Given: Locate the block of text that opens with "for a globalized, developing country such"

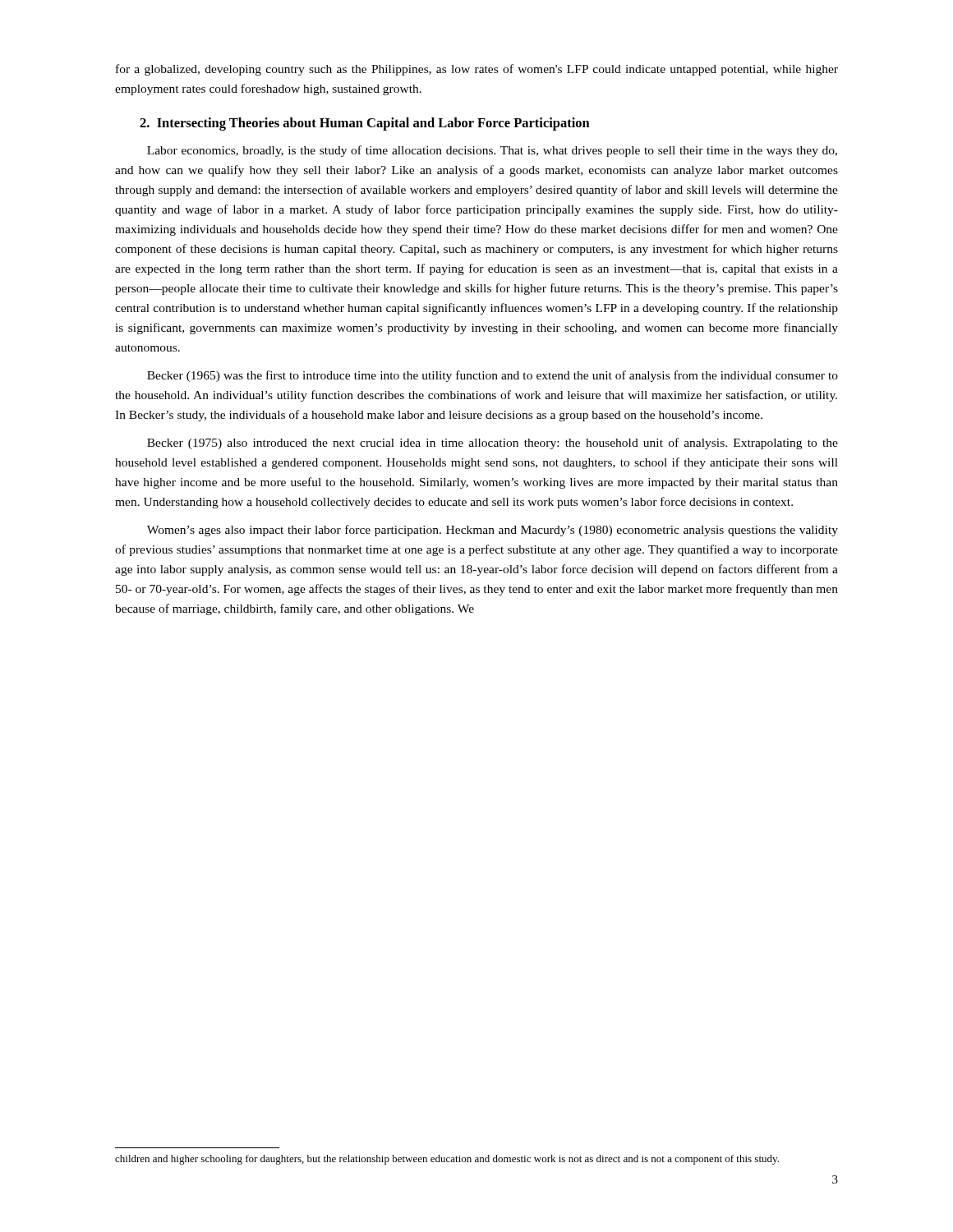Looking at the screenshot, I should coord(476,78).
